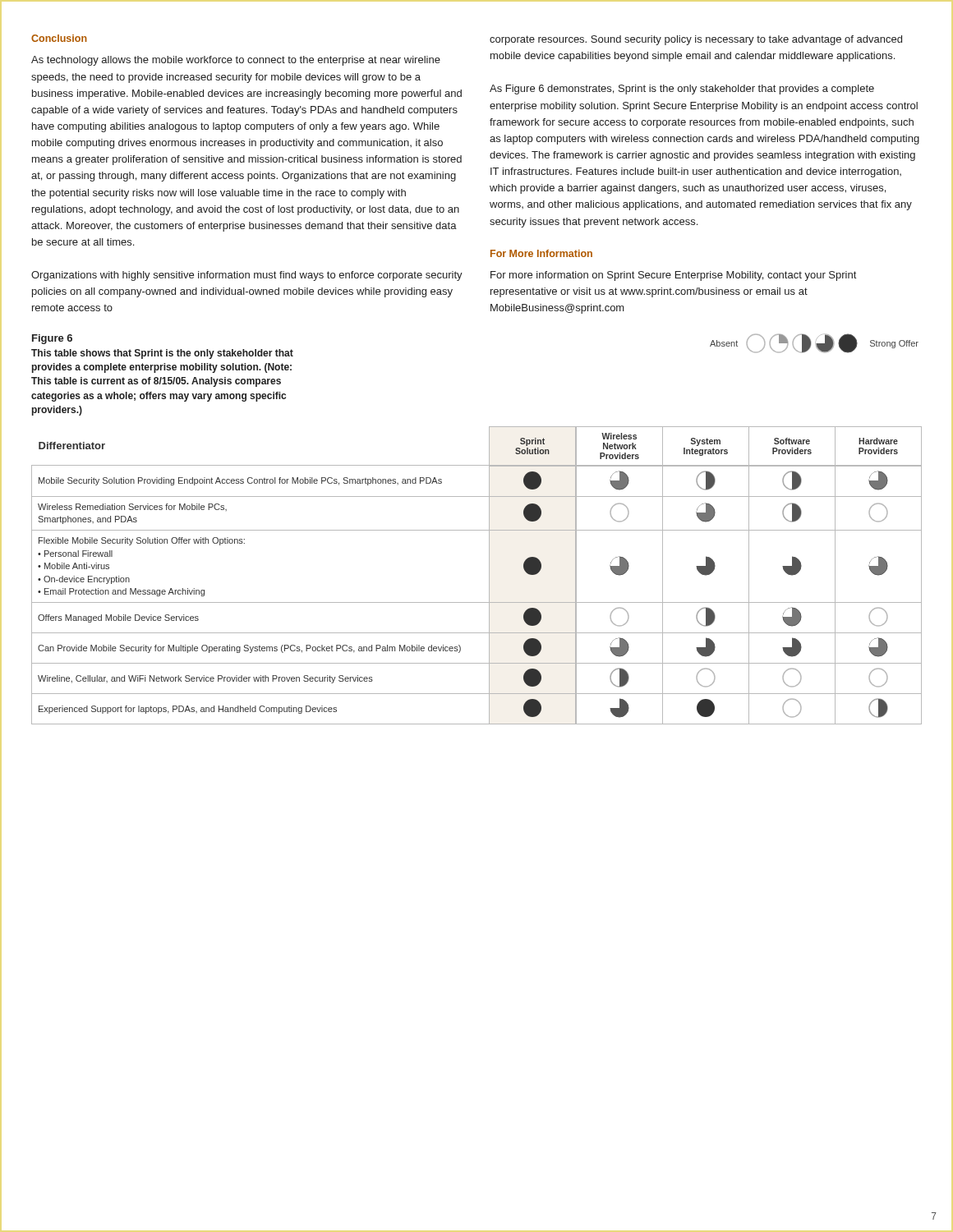This screenshot has height=1232, width=953.
Task: Click the passage that begins "As technology allows"
Action: click(x=247, y=151)
